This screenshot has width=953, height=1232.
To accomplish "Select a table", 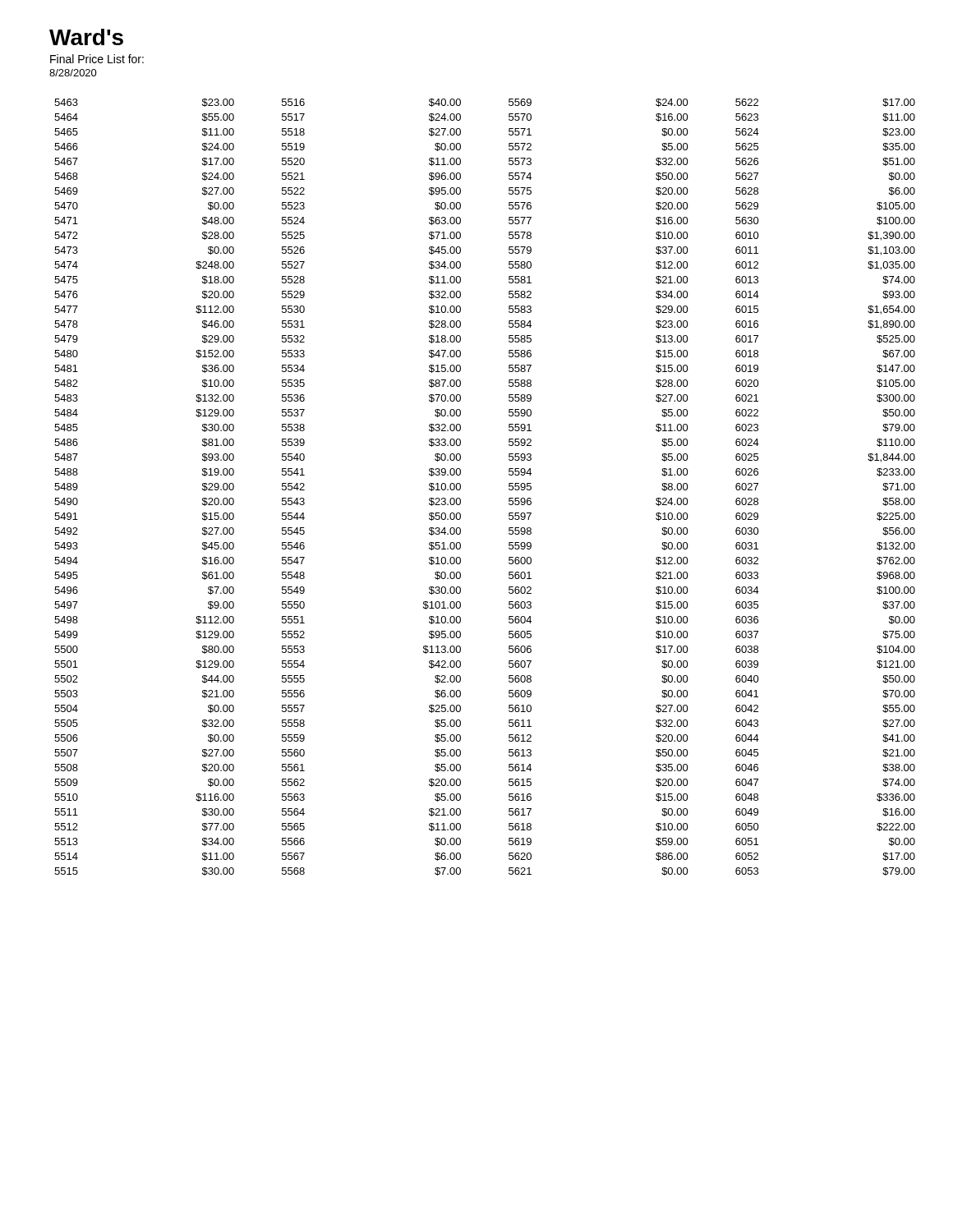I will (485, 486).
